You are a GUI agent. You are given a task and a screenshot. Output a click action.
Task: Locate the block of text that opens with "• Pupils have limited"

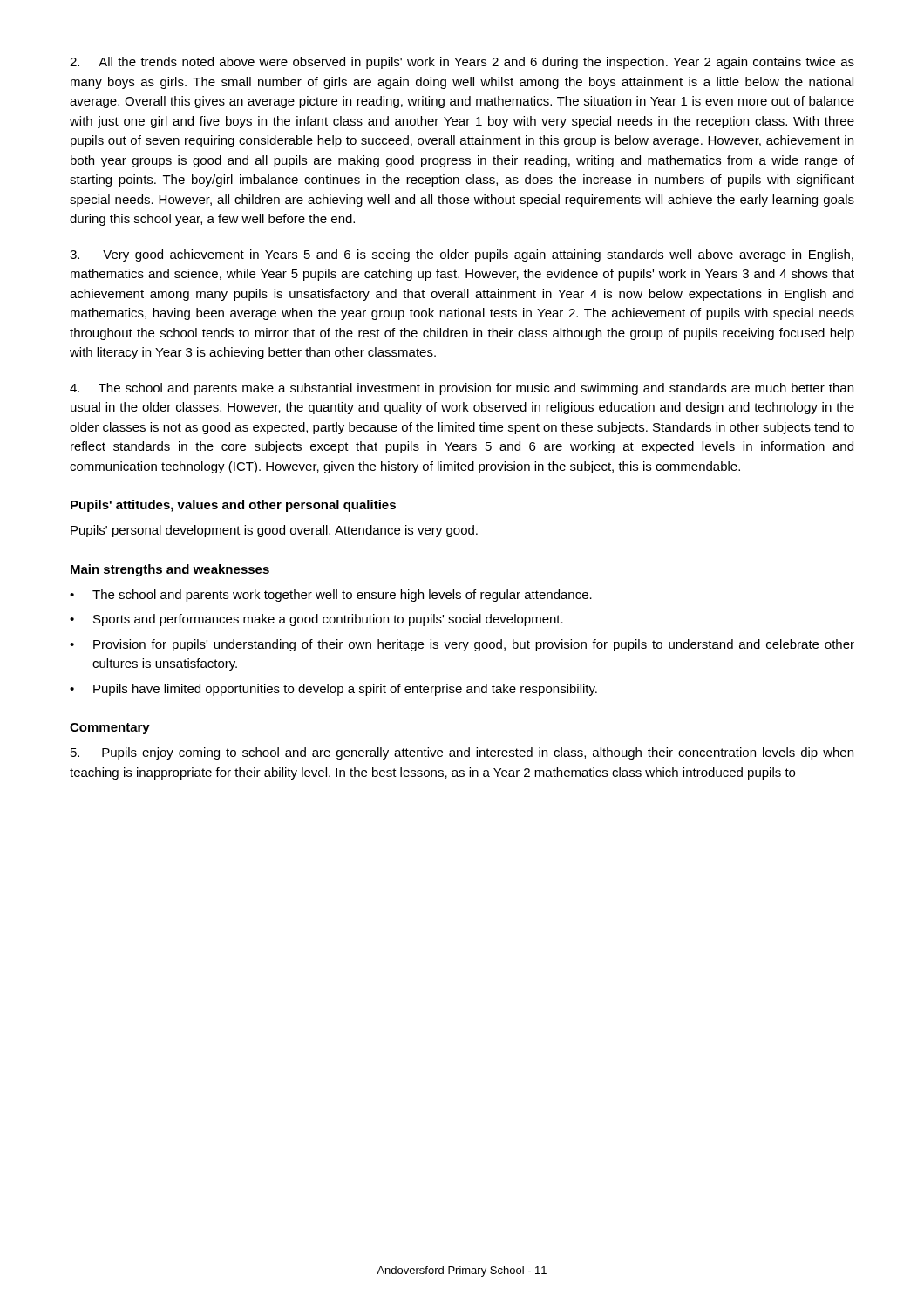coord(334,689)
